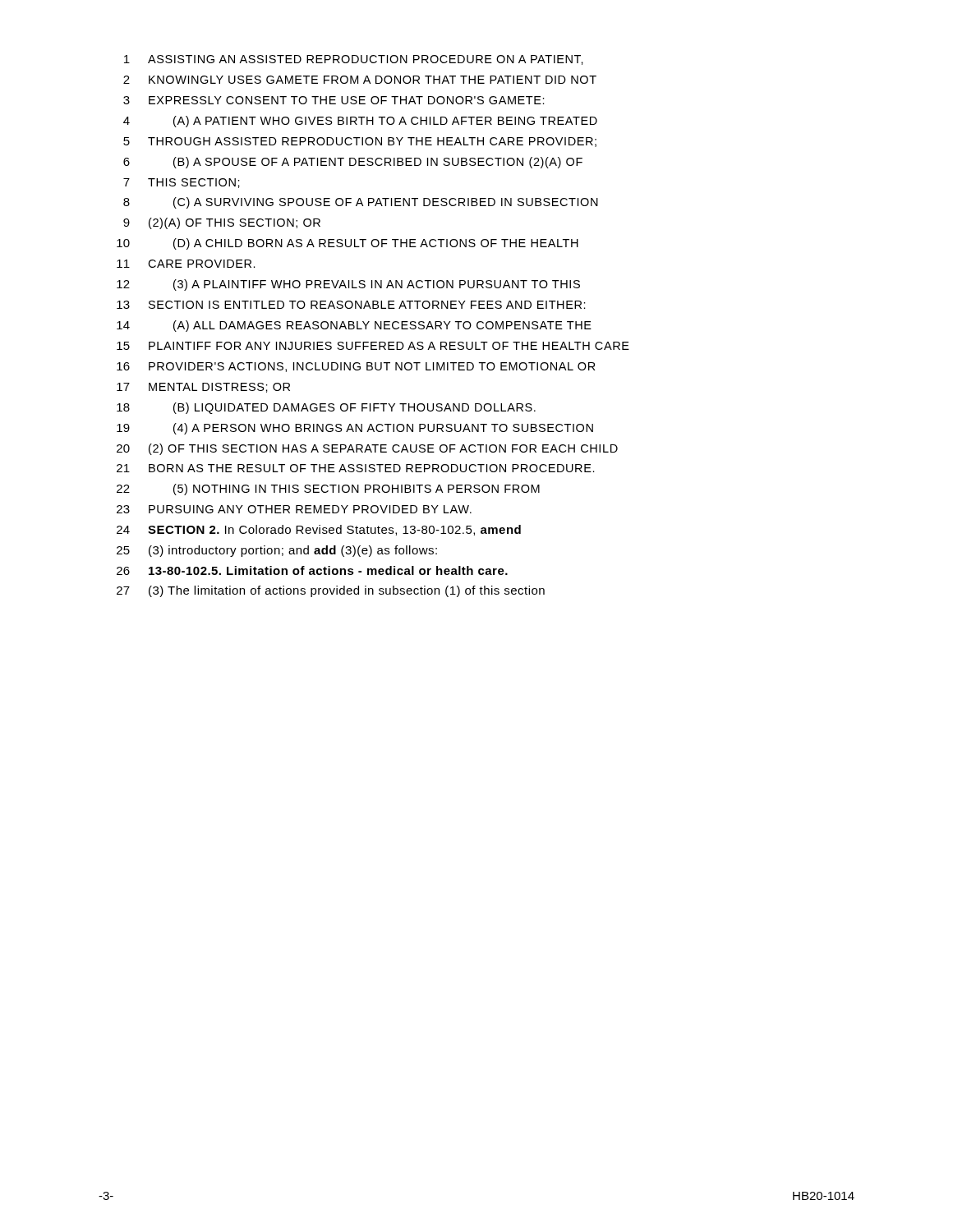This screenshot has width=953, height=1232.
Task: Where is the passage that starts "15 PLAINTIFF FOR ANY INJURIES"?
Action: click(476, 346)
